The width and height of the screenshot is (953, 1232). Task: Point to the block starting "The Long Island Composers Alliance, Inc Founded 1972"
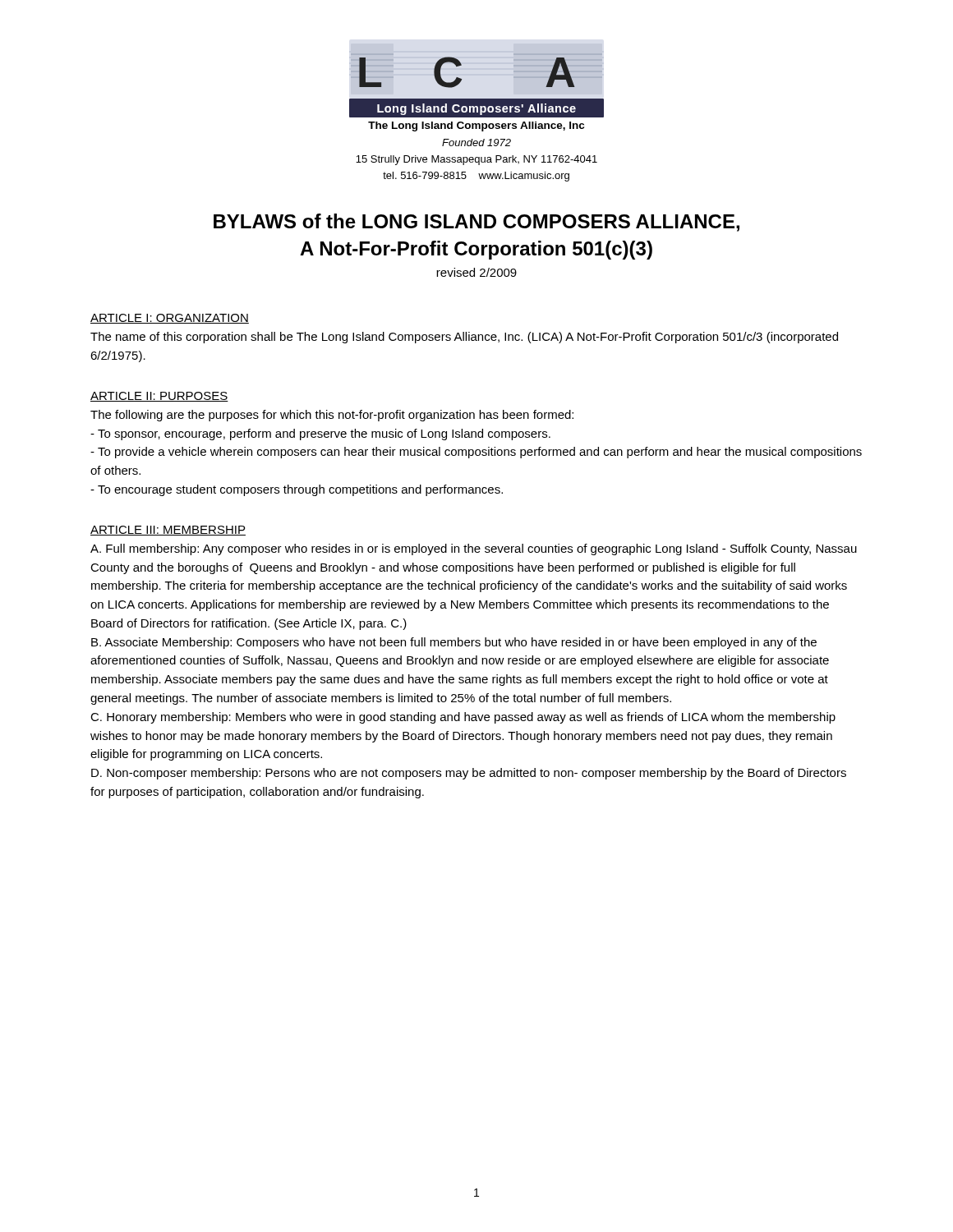tap(476, 151)
